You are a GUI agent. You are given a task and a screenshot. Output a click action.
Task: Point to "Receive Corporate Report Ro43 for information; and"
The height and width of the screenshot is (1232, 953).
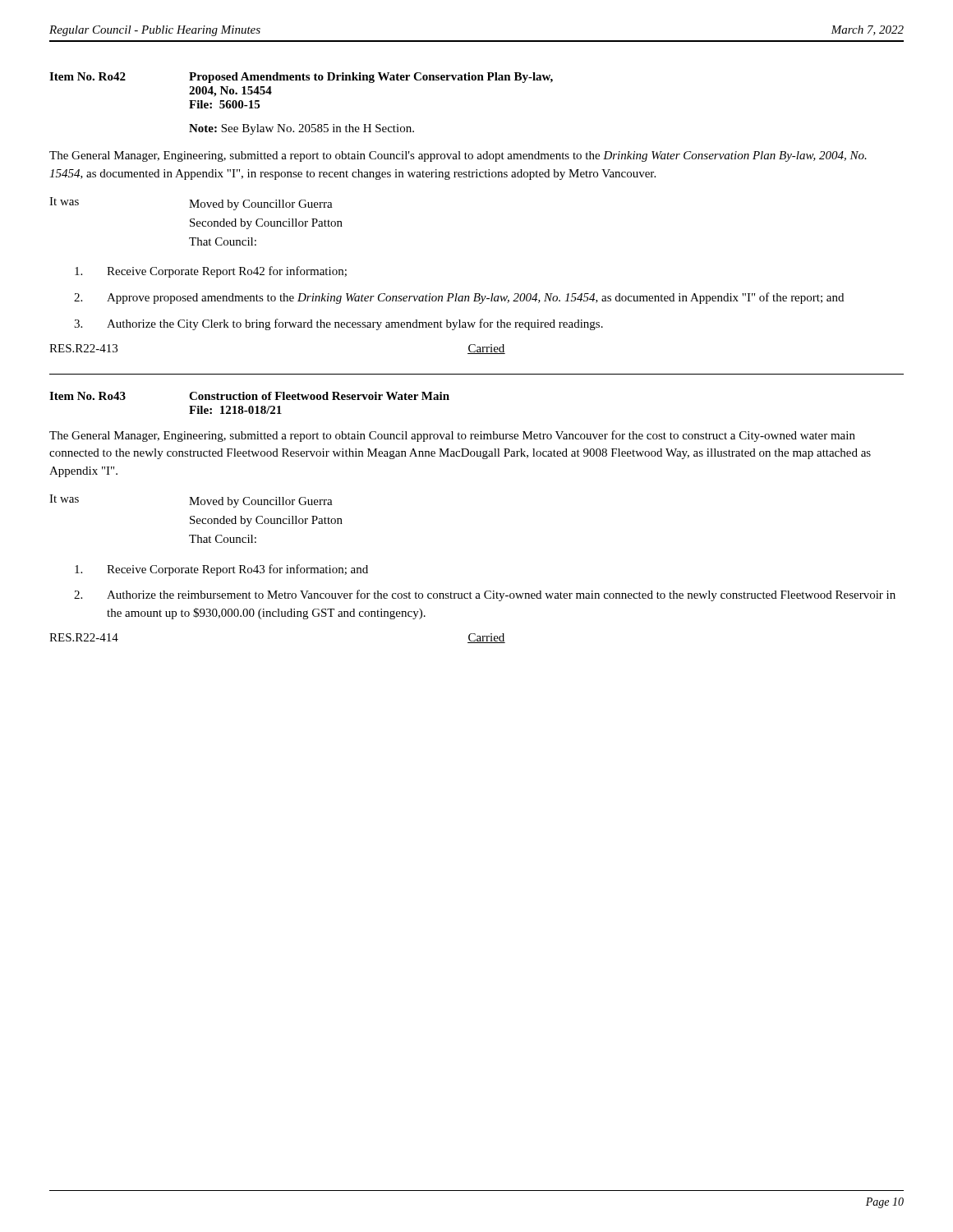(221, 570)
